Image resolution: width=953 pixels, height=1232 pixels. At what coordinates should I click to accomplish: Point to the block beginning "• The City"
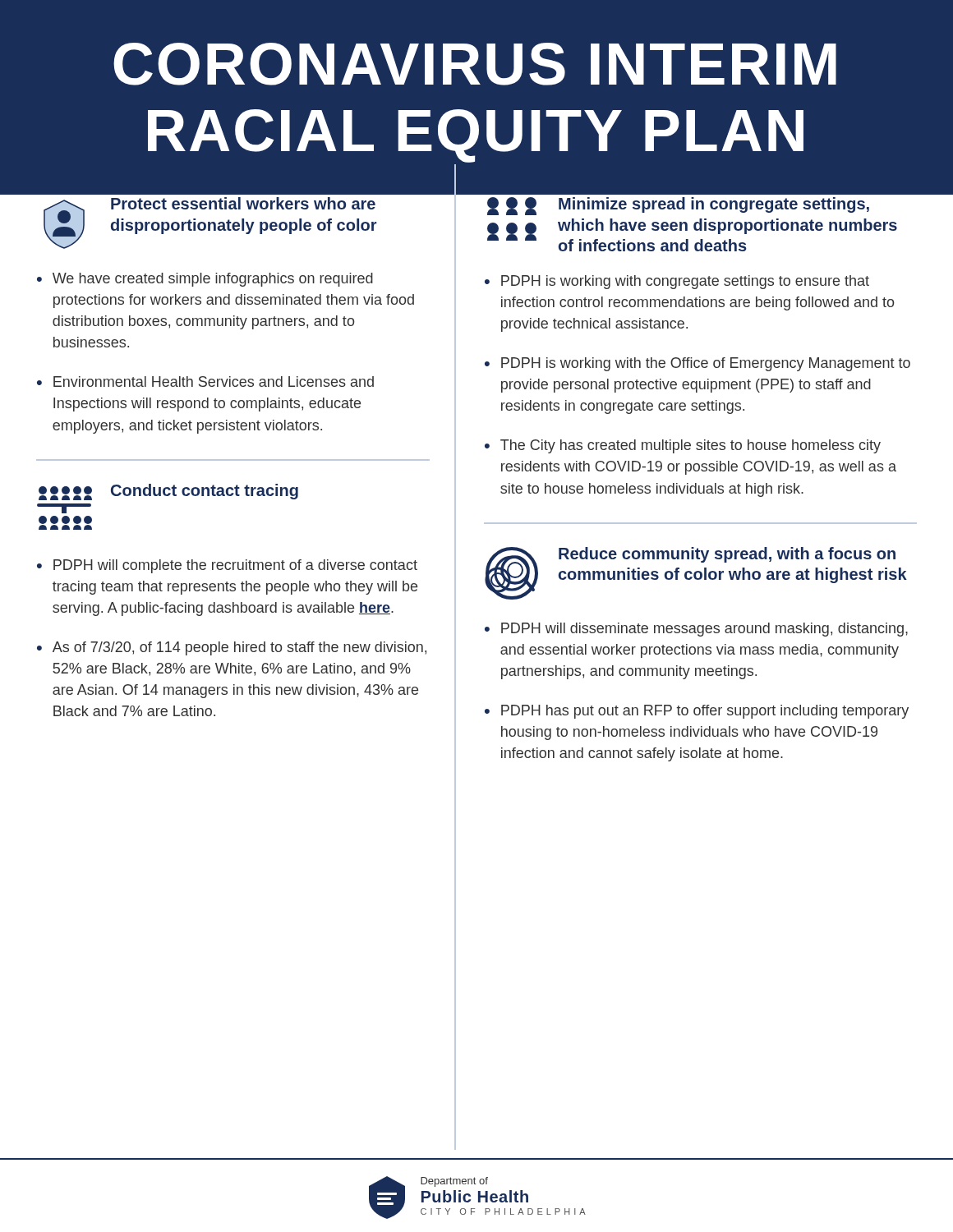click(x=700, y=467)
